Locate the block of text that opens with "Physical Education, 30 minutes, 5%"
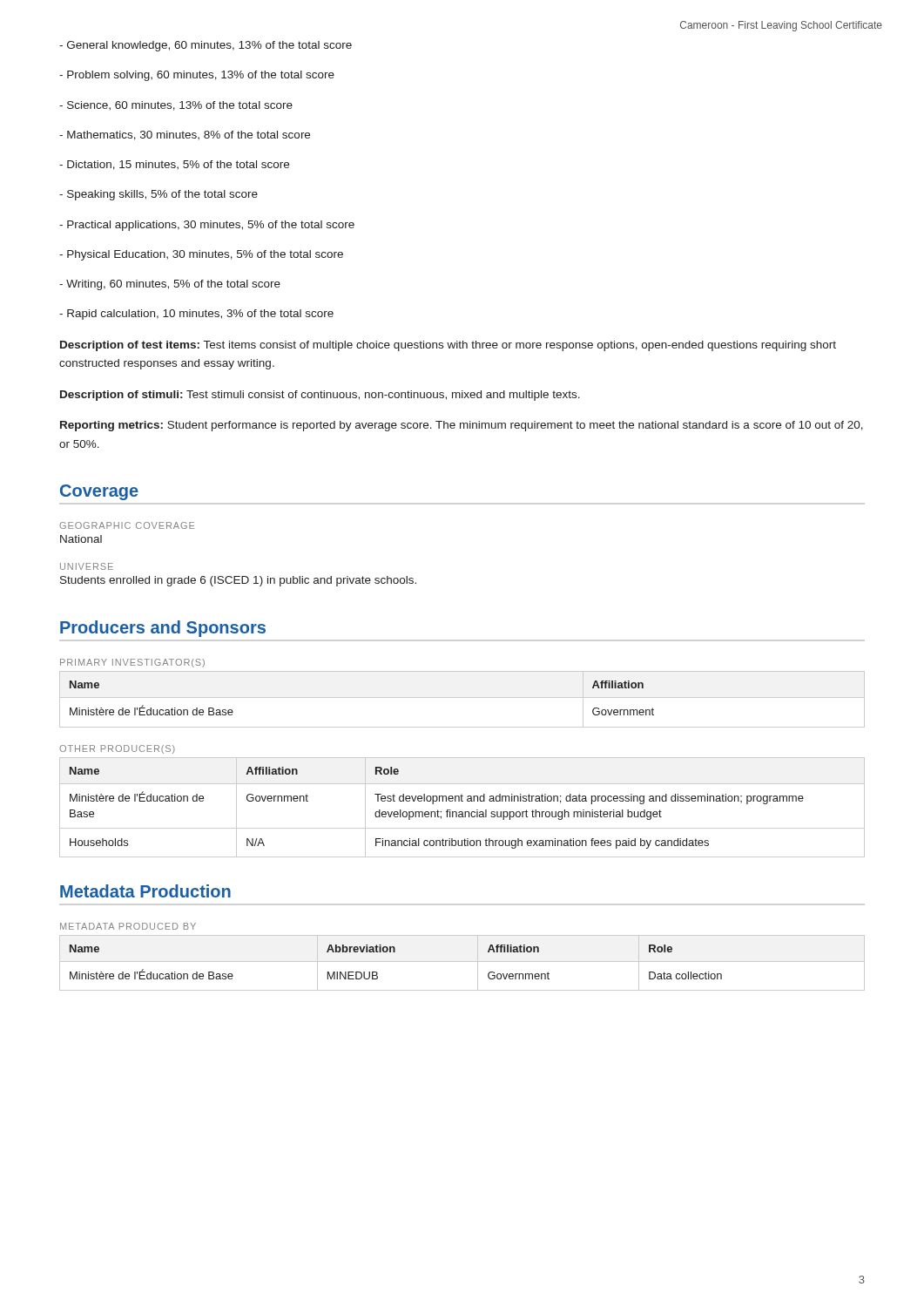 pos(201,254)
